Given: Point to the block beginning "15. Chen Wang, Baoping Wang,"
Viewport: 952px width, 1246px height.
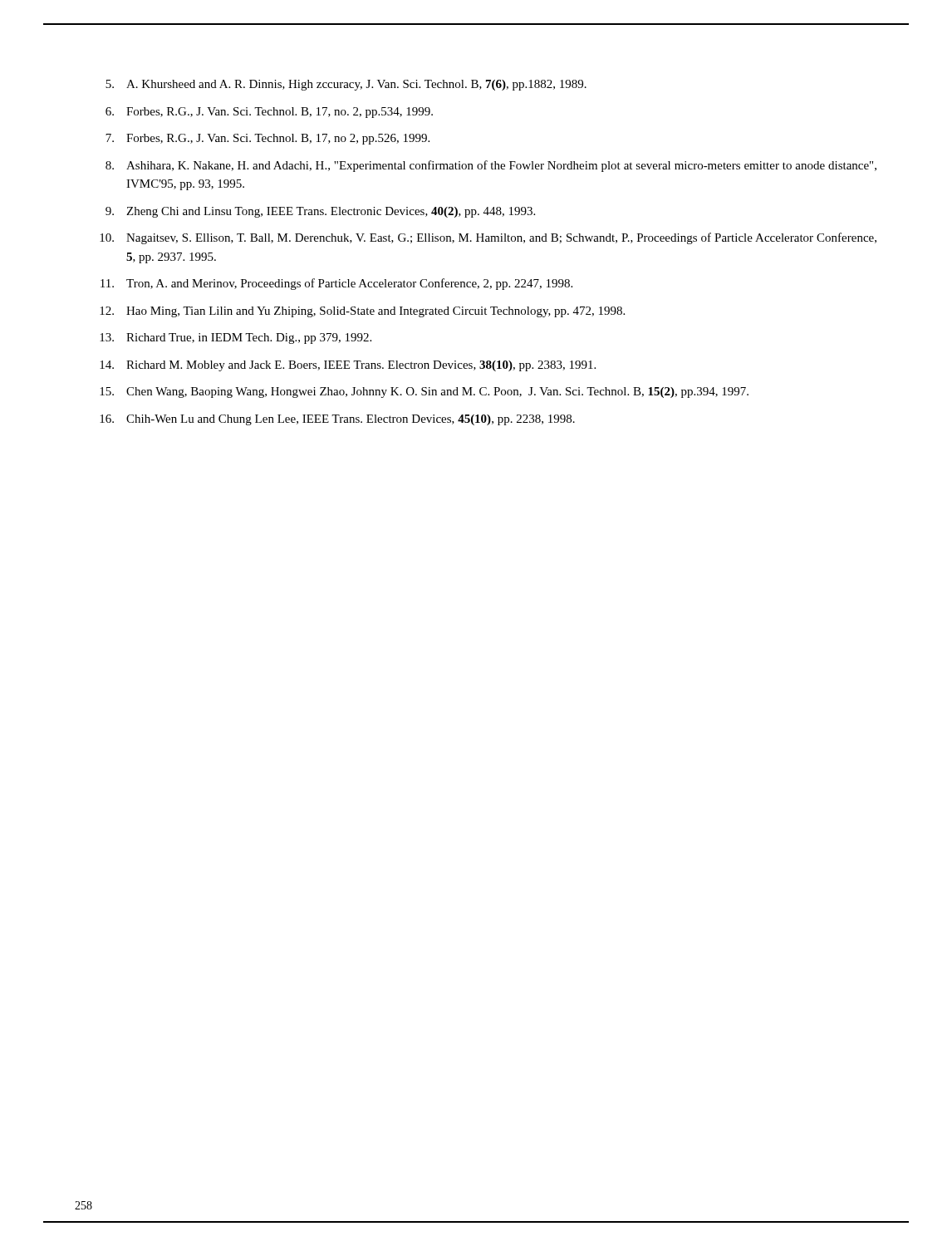Looking at the screenshot, I should 476,391.
